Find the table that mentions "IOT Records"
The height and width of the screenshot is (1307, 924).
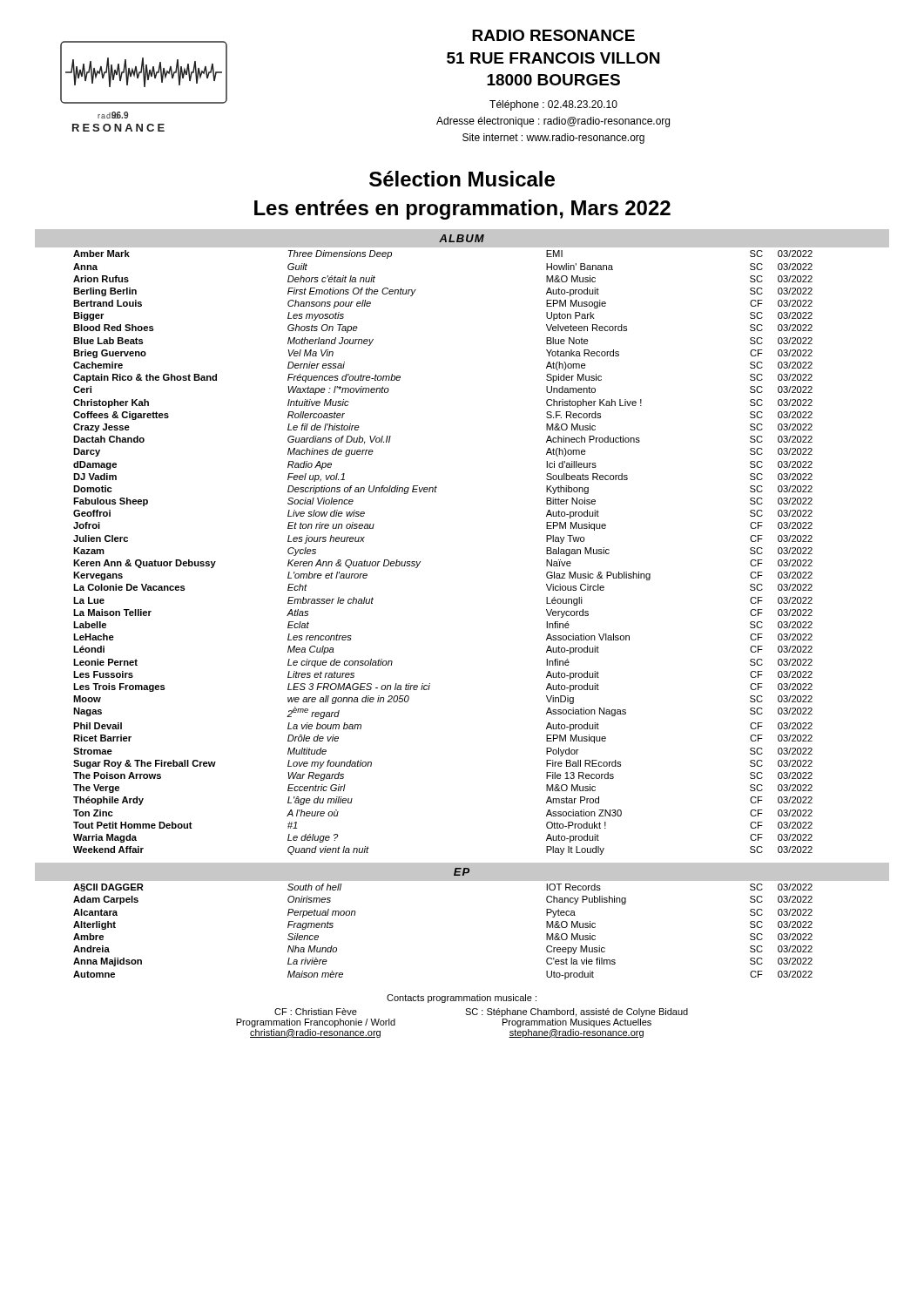pos(462,931)
